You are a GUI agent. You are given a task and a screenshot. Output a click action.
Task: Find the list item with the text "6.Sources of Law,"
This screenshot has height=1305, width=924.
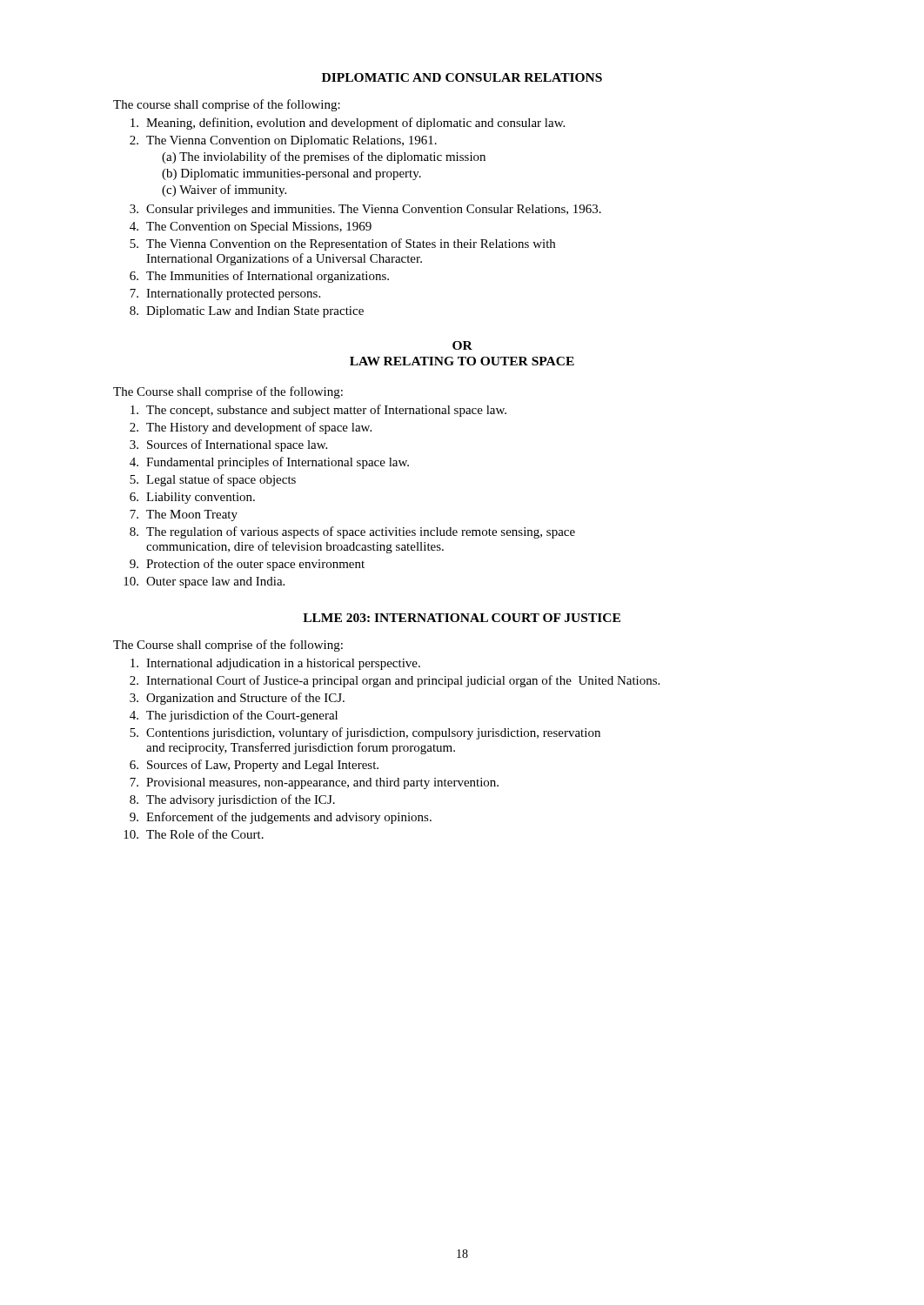[254, 766]
